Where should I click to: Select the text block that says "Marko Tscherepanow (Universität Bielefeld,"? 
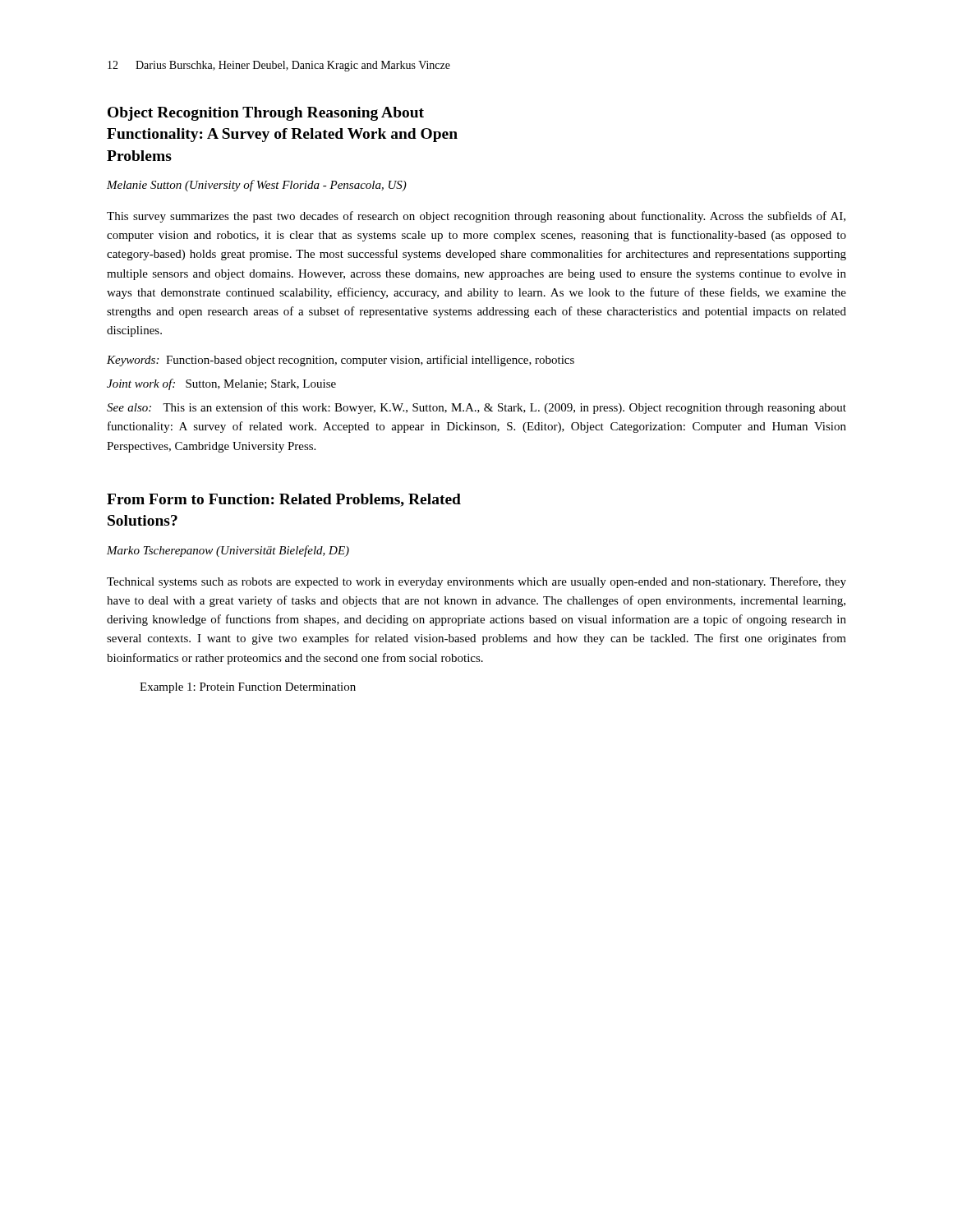click(x=228, y=550)
